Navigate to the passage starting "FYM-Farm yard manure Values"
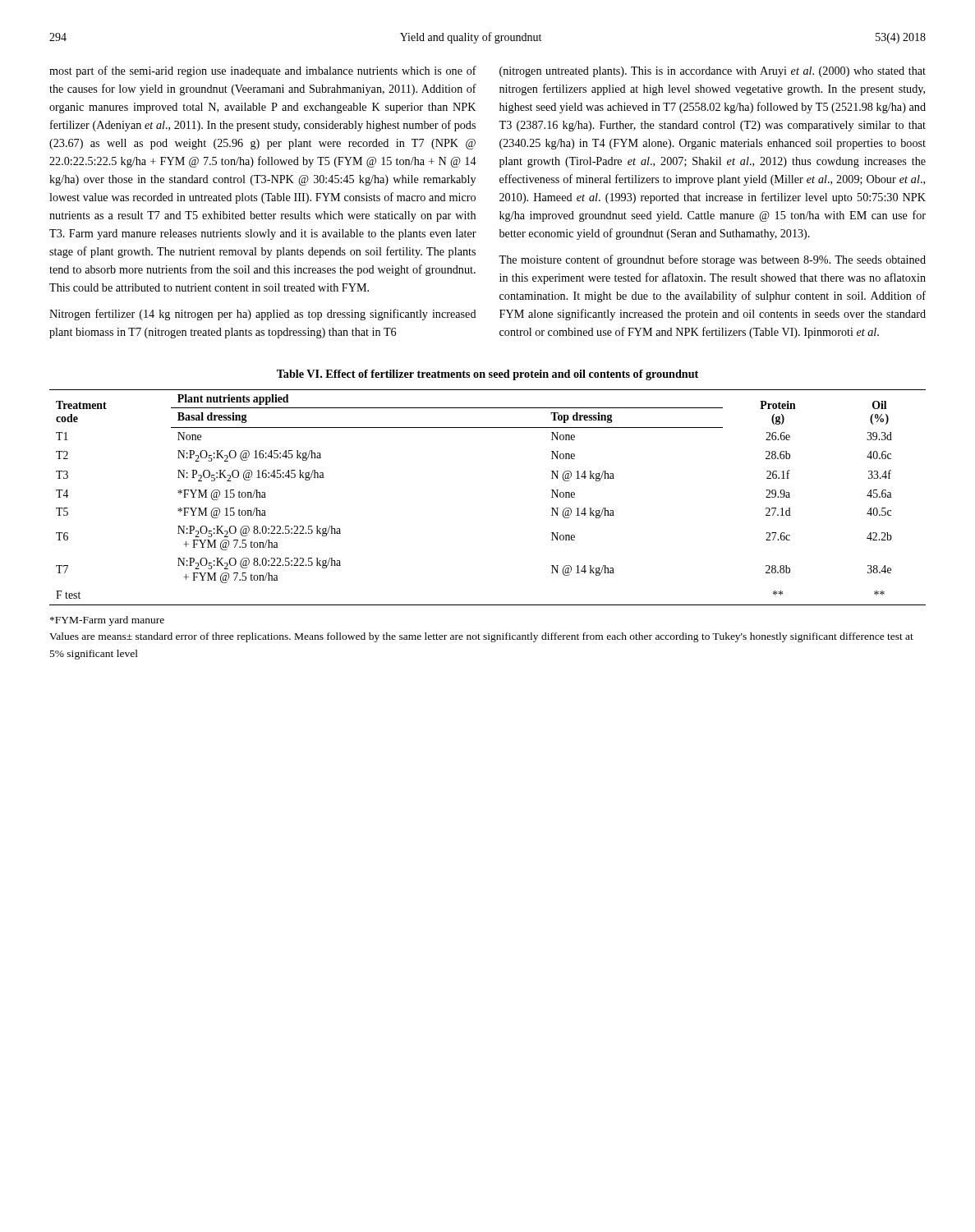 [488, 637]
